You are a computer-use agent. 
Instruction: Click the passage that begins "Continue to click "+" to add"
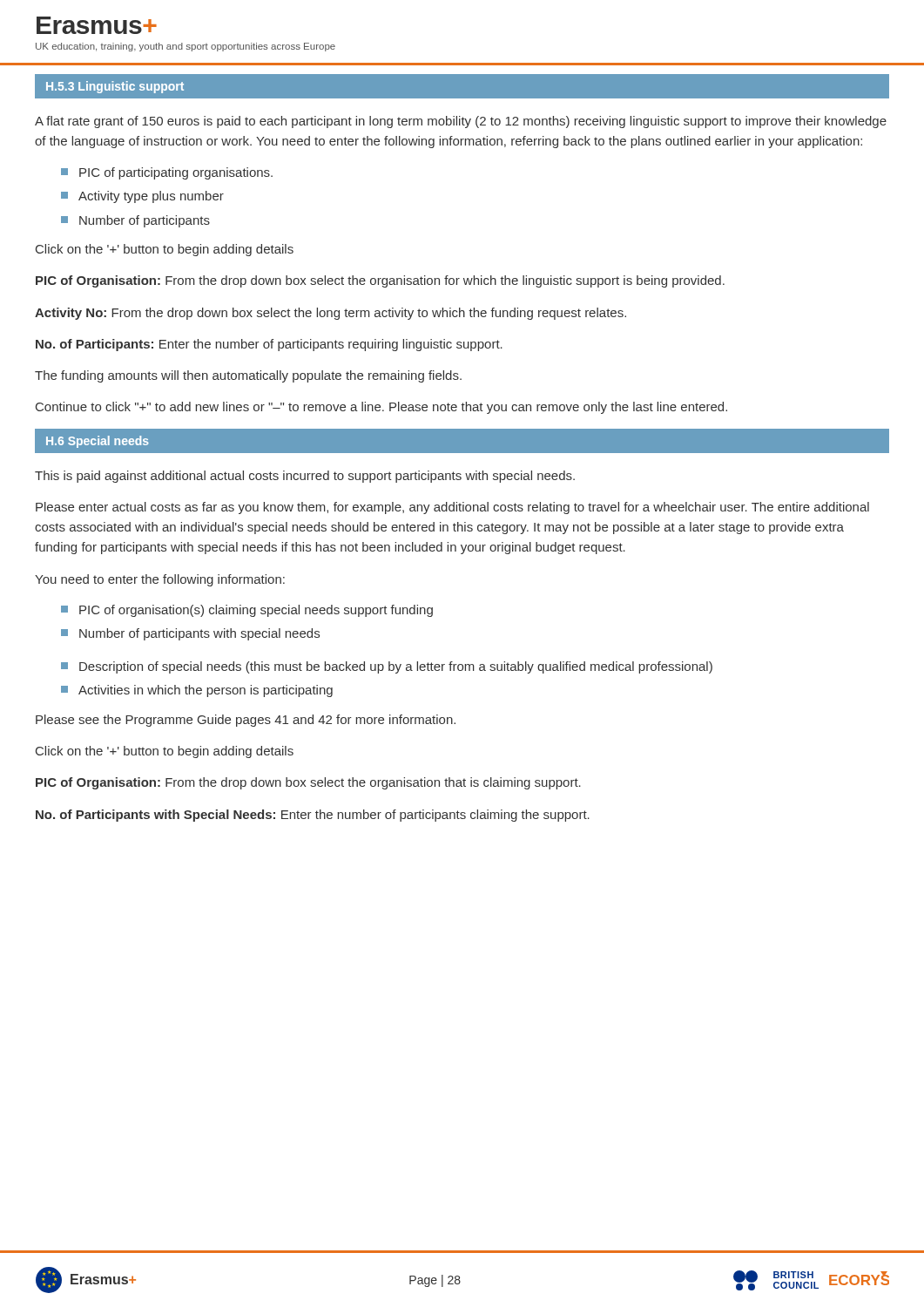coord(382,407)
